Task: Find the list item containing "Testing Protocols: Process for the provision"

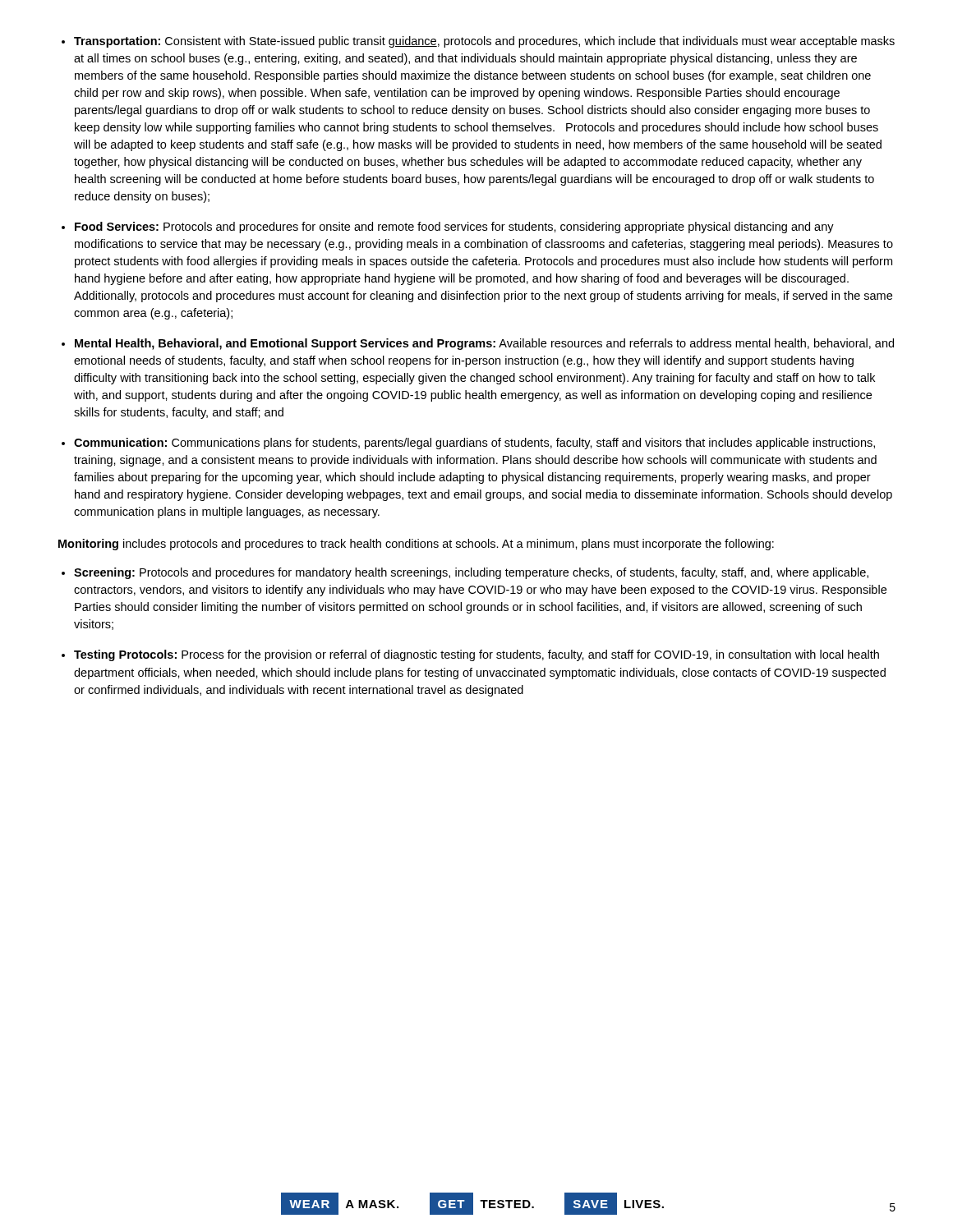Action: click(x=480, y=672)
